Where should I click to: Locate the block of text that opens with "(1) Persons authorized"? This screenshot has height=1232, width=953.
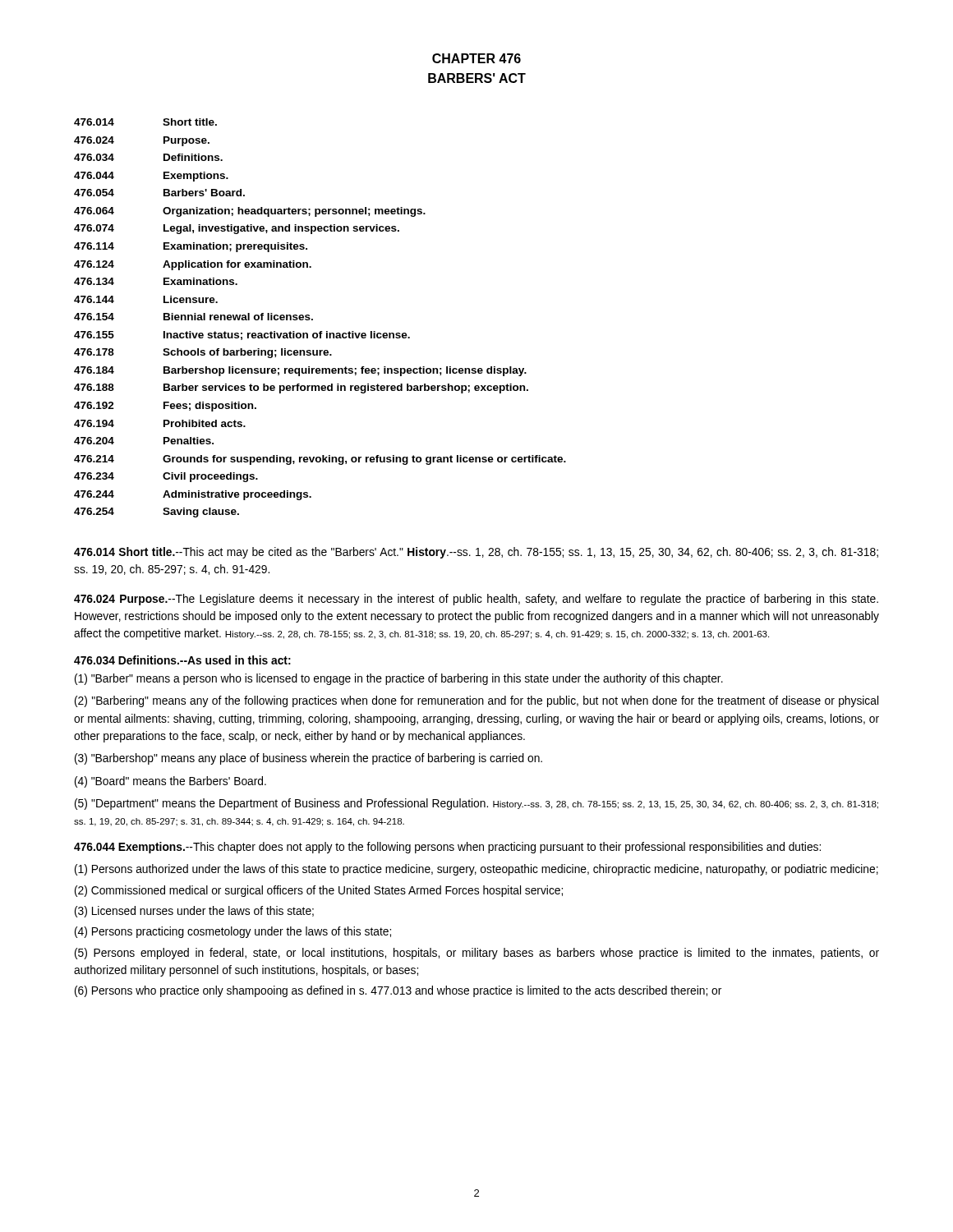pyautogui.click(x=476, y=870)
